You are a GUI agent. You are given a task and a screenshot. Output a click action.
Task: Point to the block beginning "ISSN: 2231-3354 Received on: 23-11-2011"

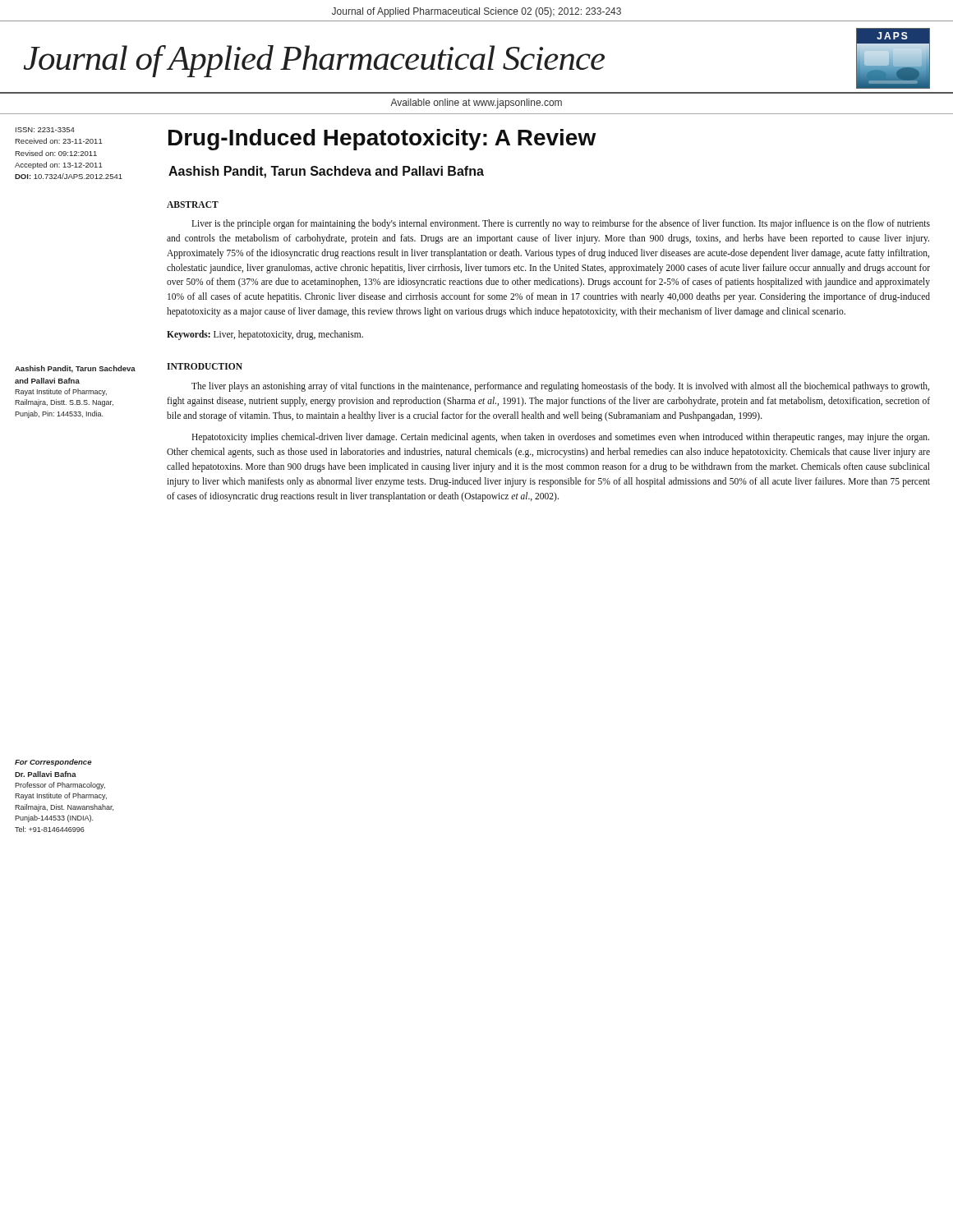coord(83,153)
